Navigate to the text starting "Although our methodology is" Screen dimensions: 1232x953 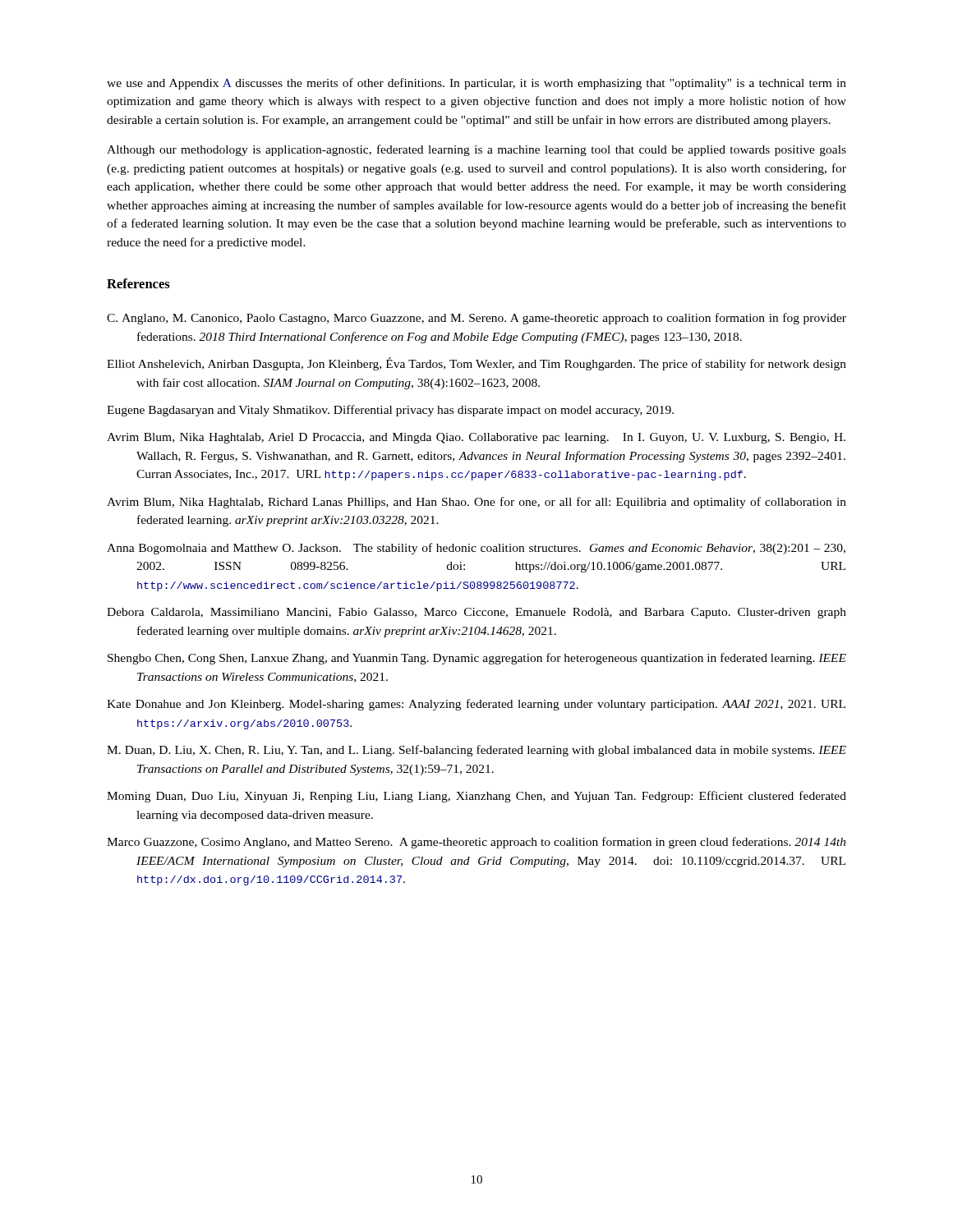click(x=476, y=196)
